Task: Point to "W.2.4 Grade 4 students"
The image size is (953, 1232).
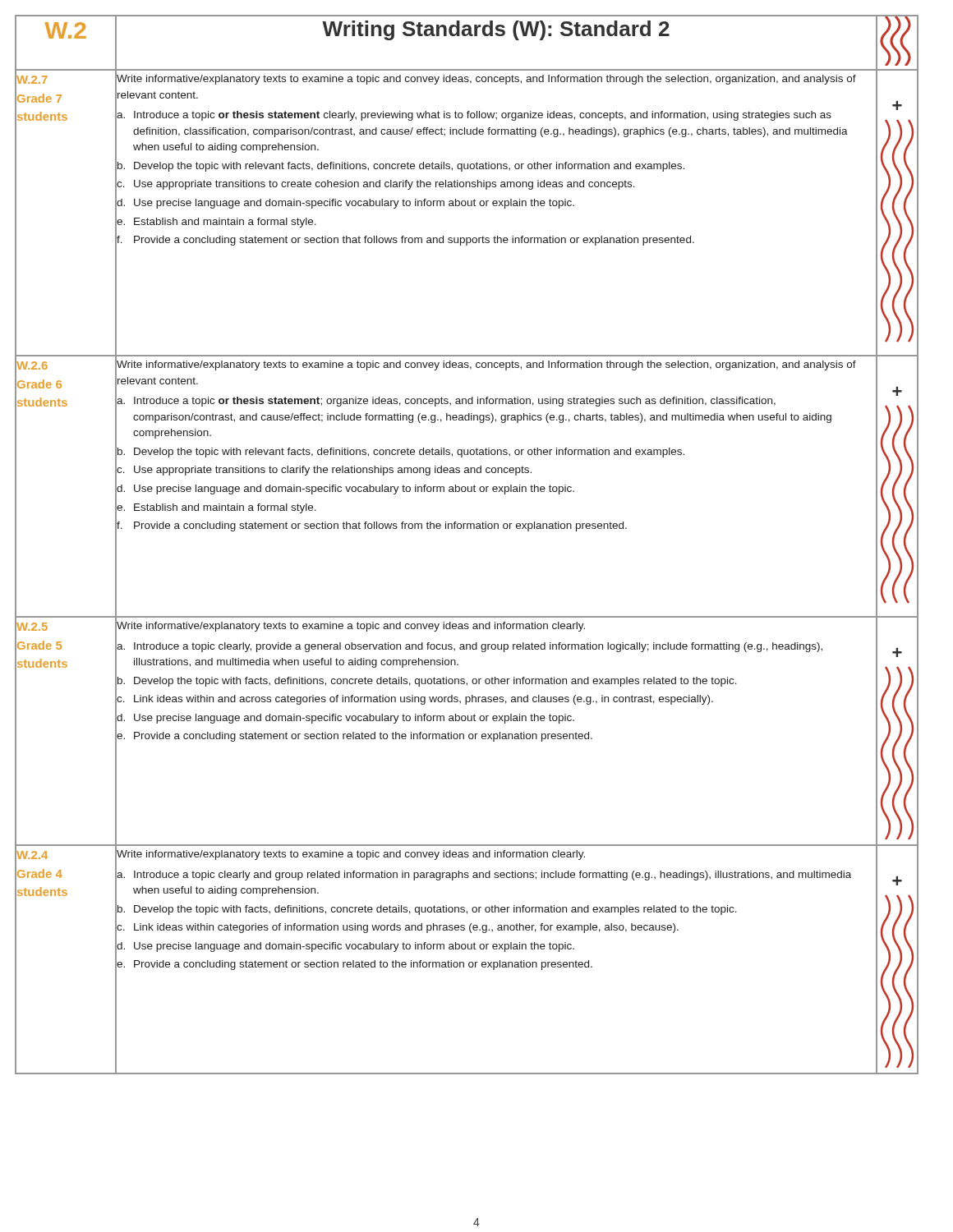Action: tap(42, 873)
